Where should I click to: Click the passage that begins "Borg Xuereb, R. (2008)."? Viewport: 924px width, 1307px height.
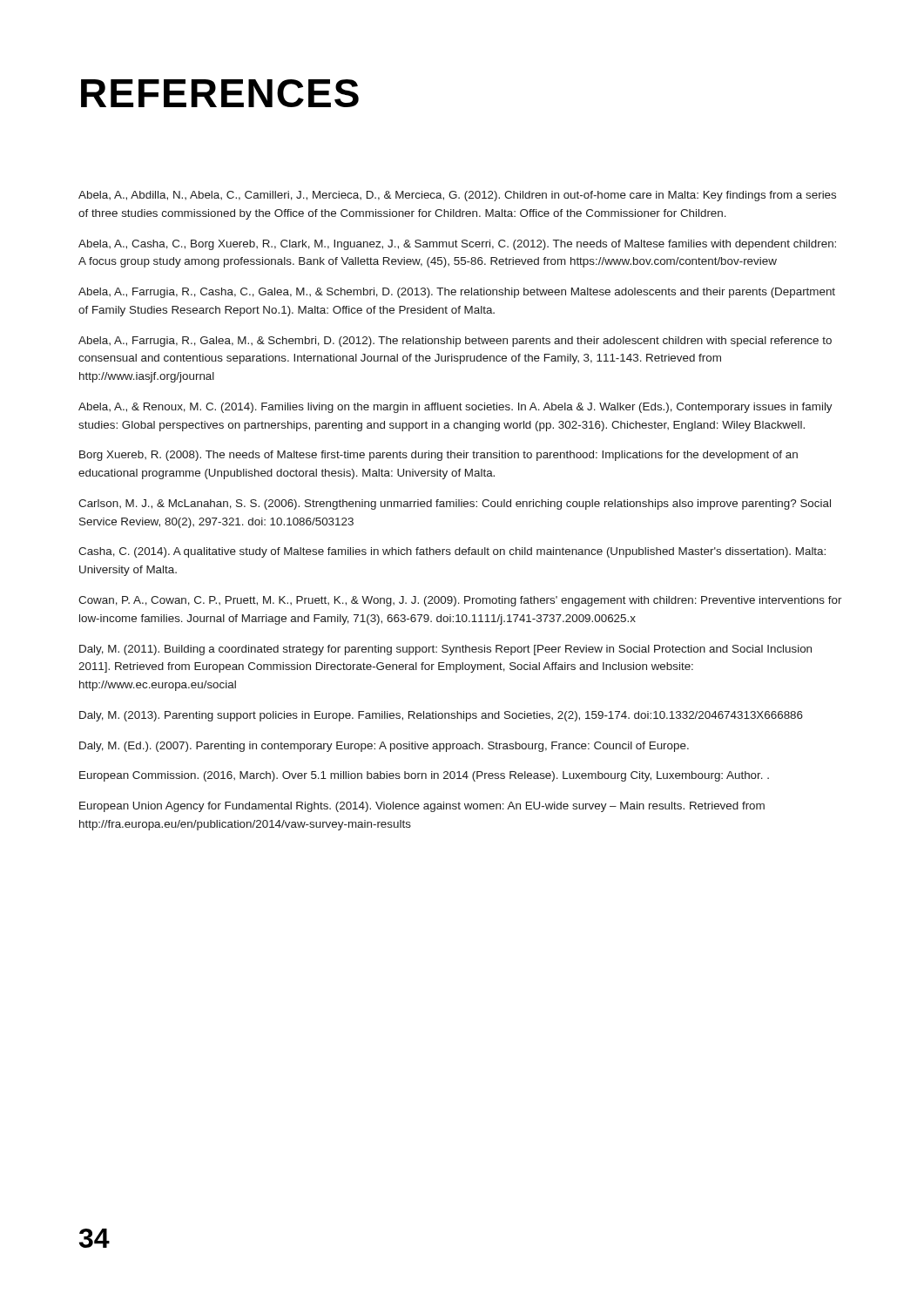(x=438, y=464)
